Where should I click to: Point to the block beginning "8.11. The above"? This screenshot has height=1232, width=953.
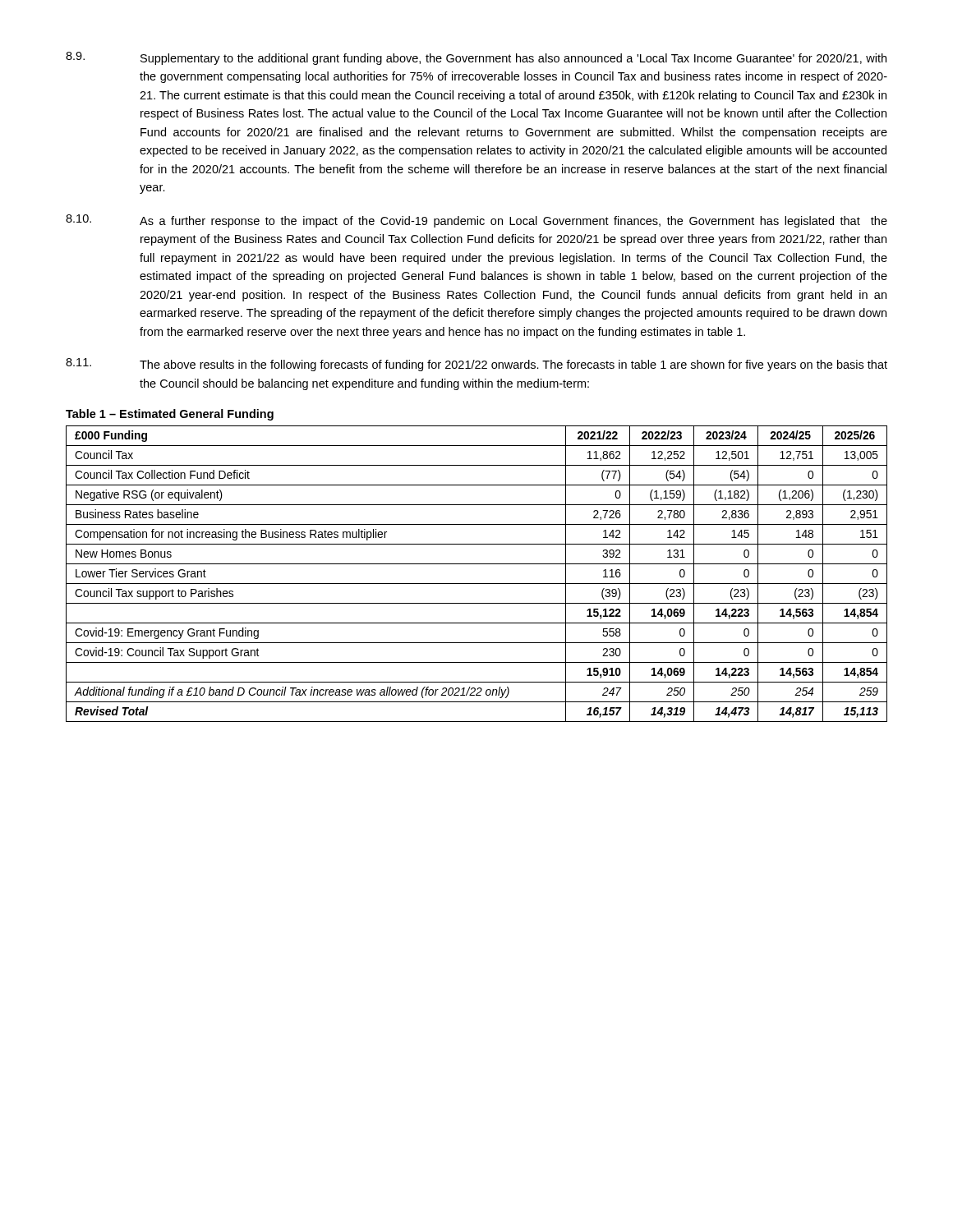click(476, 374)
